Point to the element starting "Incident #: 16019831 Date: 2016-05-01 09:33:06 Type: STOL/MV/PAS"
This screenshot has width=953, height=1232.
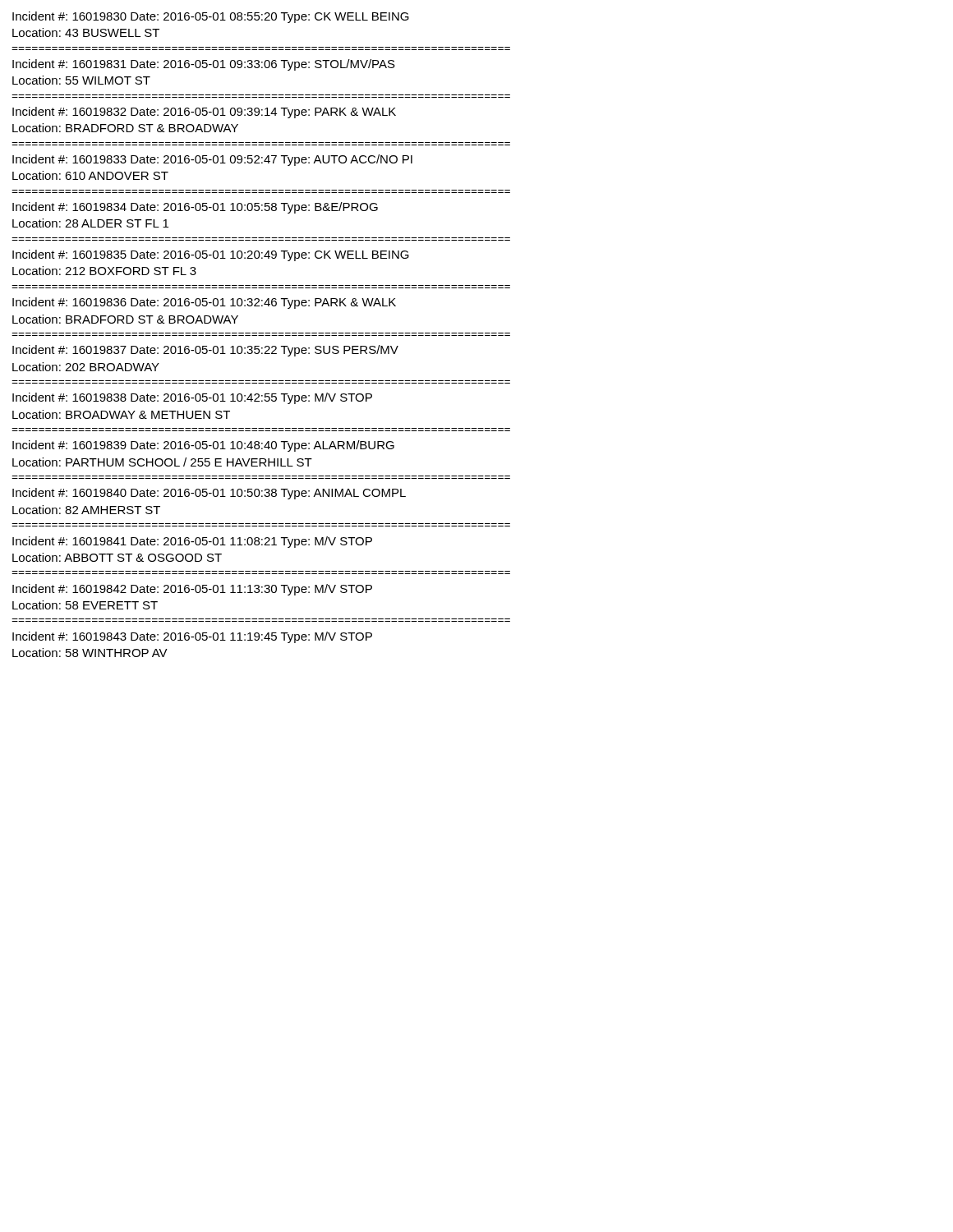click(x=204, y=65)
